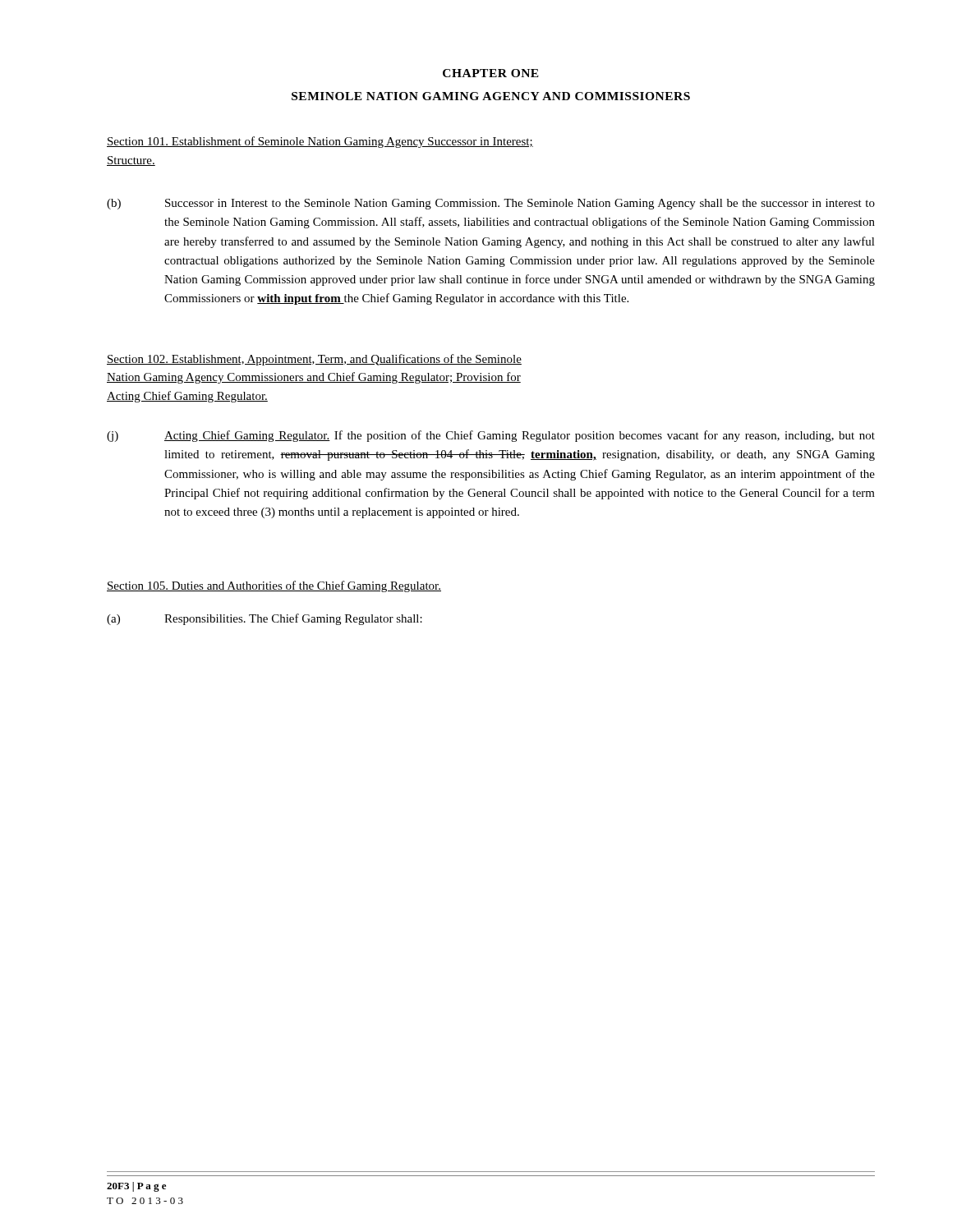Find the section header that says "Section 102. Establishment, Appointment, Term, and Qualifications"
Image resolution: width=957 pixels, height=1232 pixels.
(x=314, y=377)
